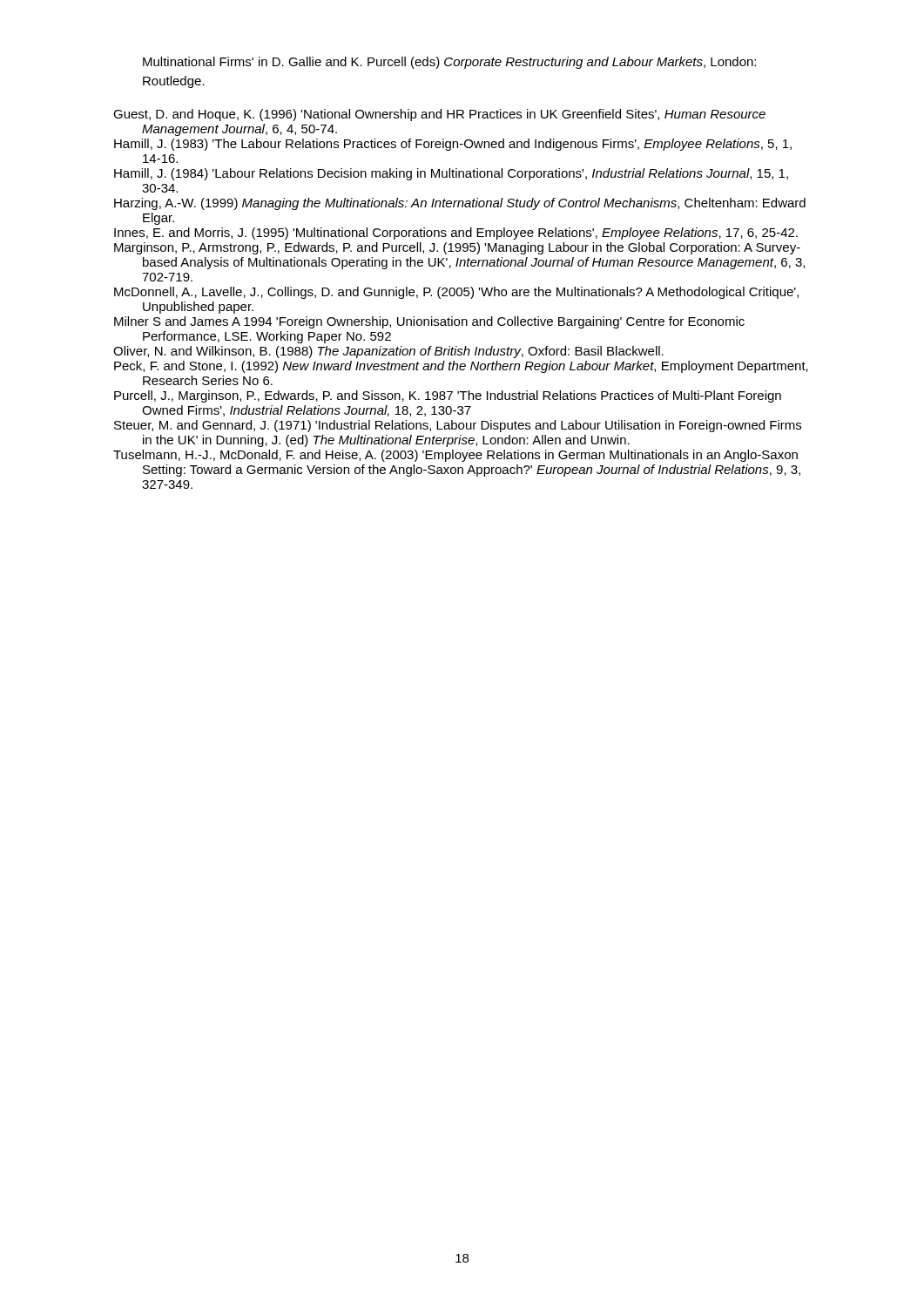Viewport: 924px width, 1307px height.
Task: Click on the passage starting "Hamill, J. (1983) 'The Labour"
Action: click(x=453, y=150)
